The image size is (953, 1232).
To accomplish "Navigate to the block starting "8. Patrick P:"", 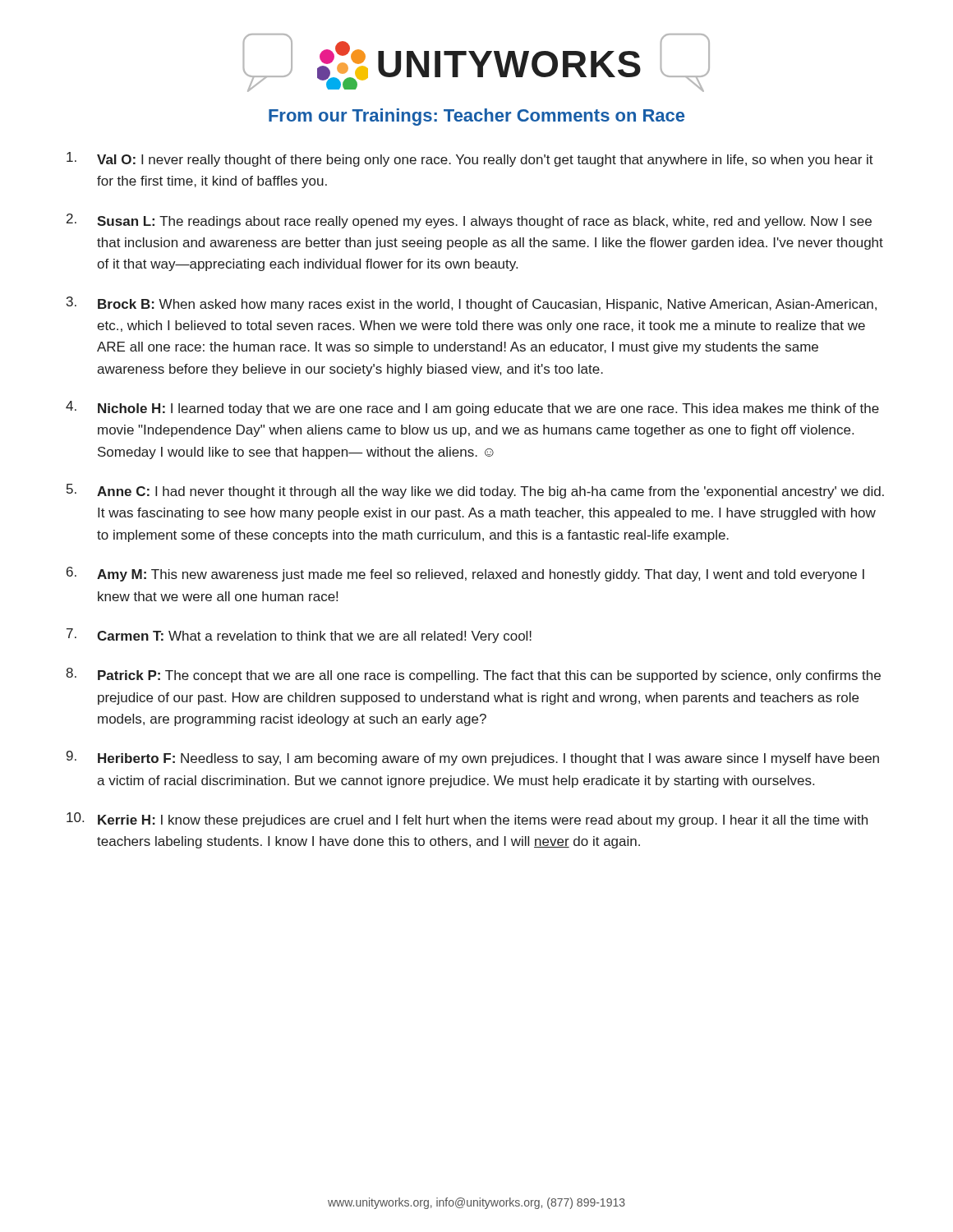I will [476, 698].
